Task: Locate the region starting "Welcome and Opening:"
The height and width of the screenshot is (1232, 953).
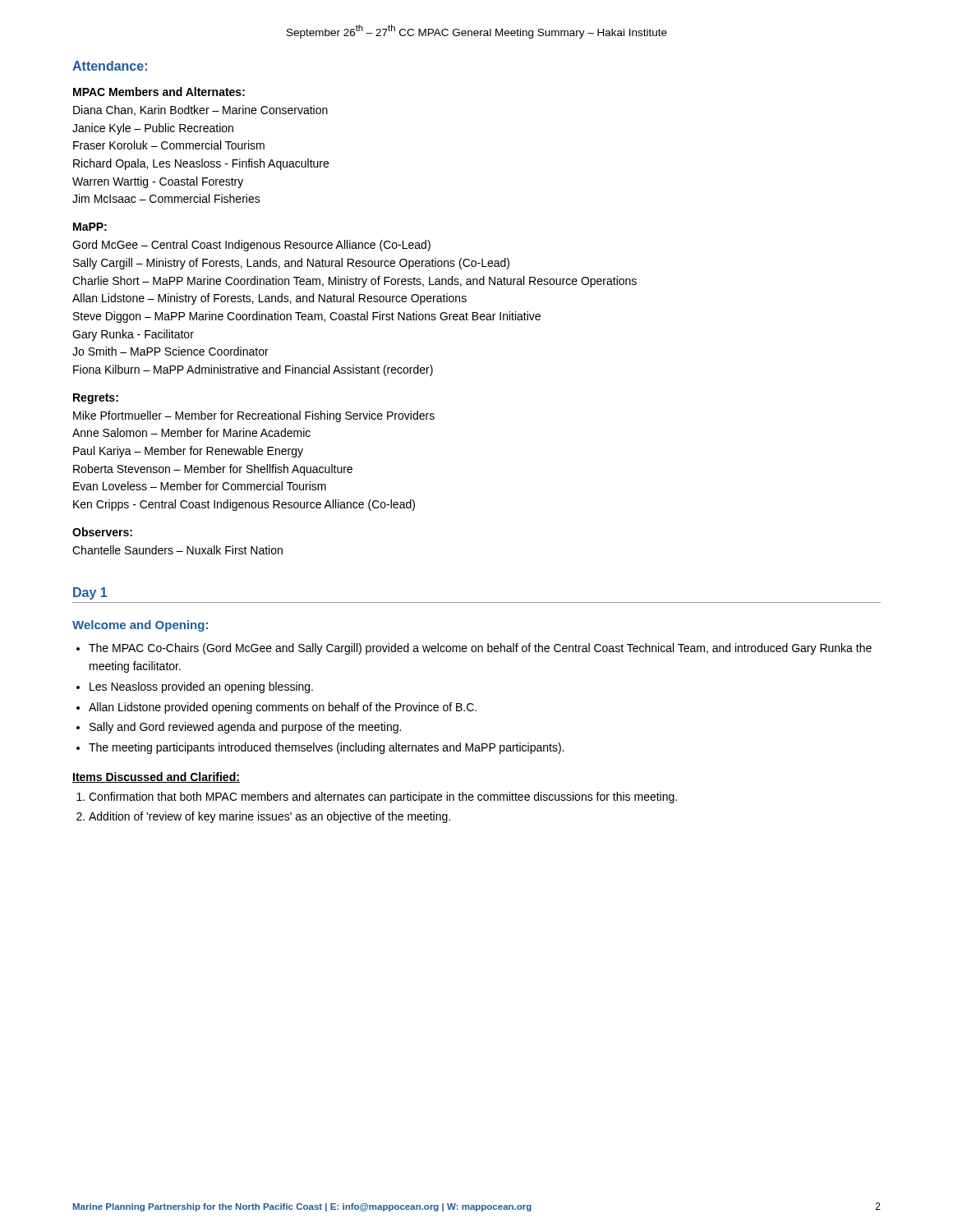Action: point(141,625)
